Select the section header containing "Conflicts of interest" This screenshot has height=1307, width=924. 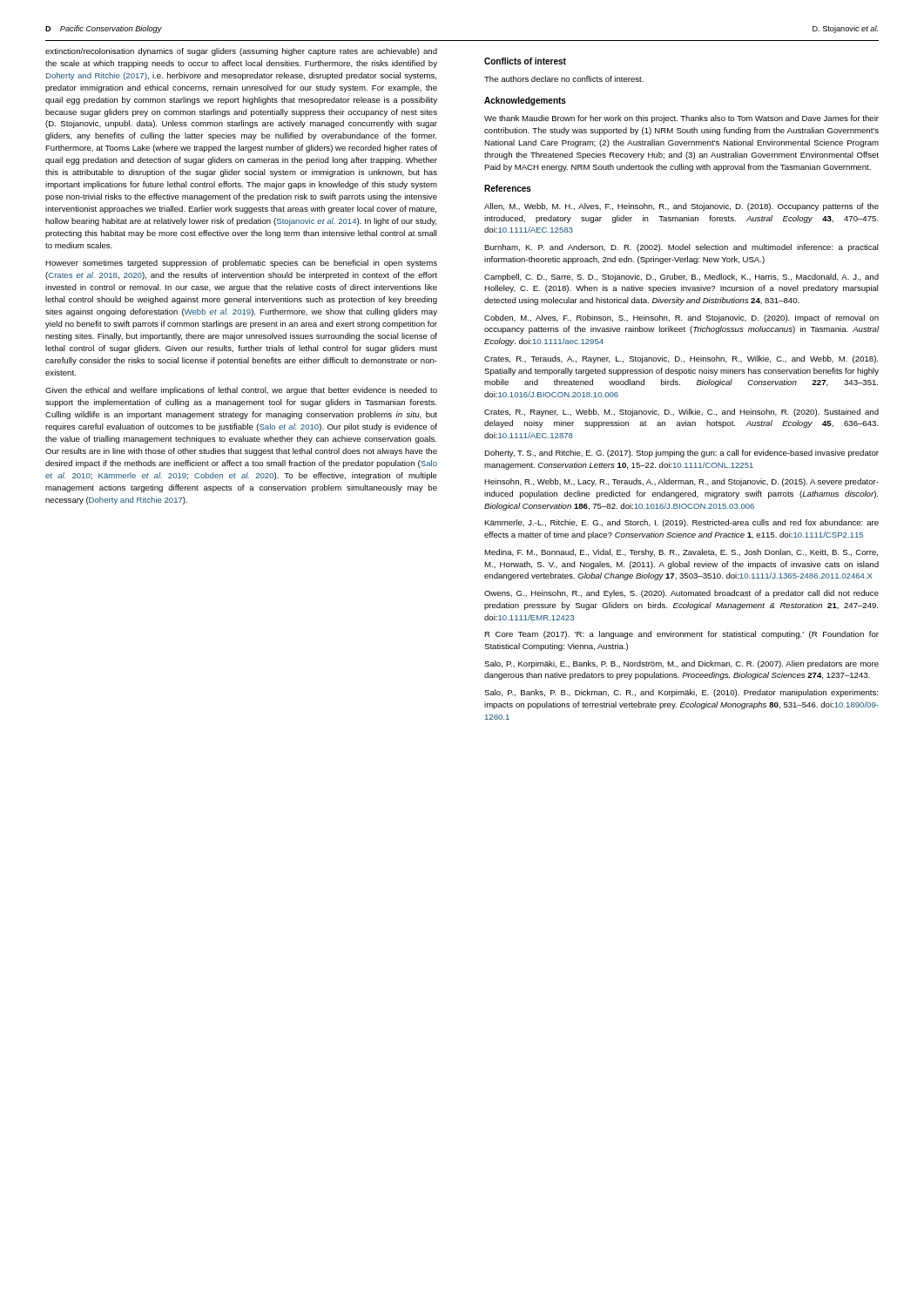pyautogui.click(x=525, y=61)
